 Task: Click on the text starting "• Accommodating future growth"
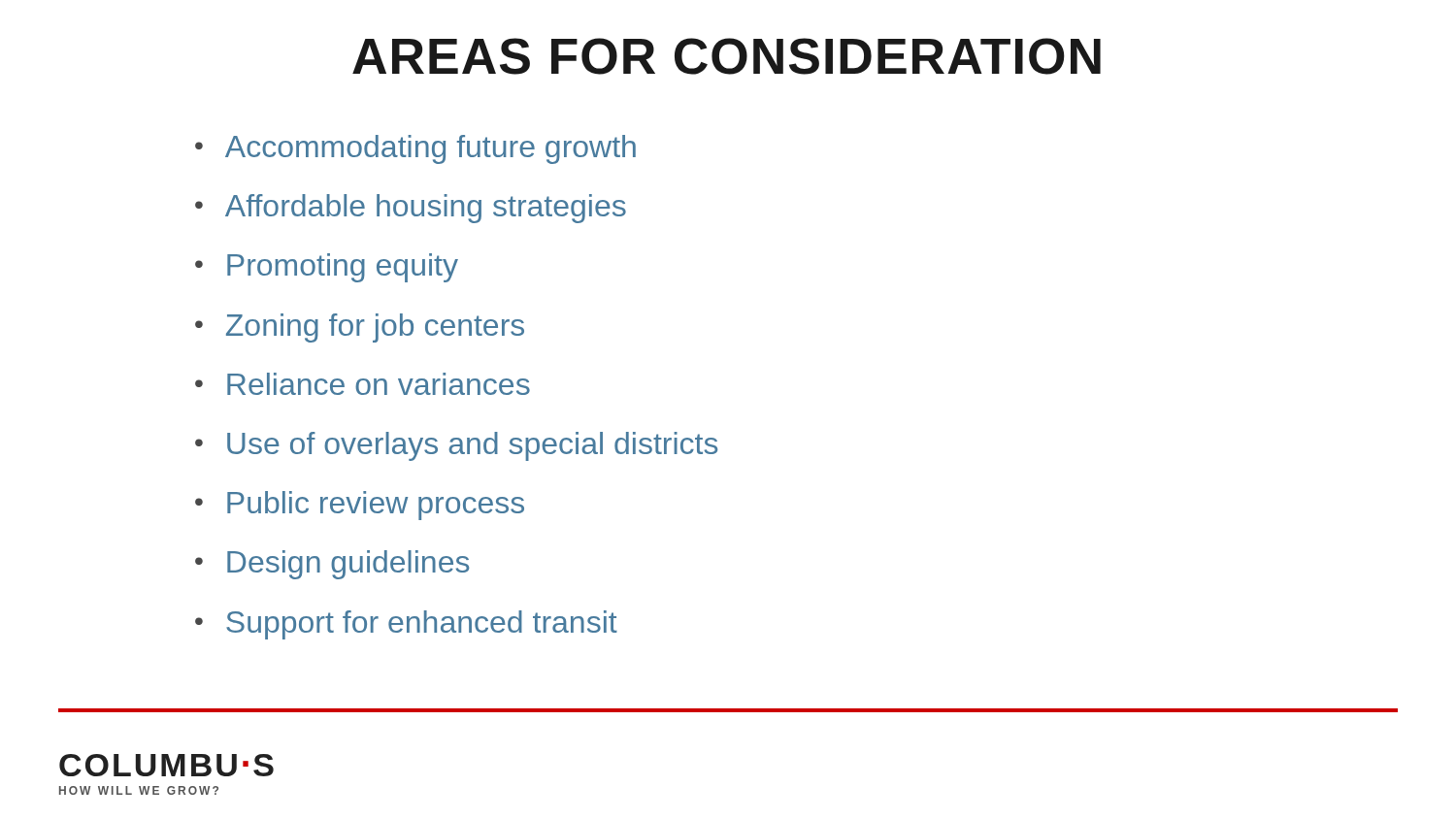pyautogui.click(x=416, y=147)
